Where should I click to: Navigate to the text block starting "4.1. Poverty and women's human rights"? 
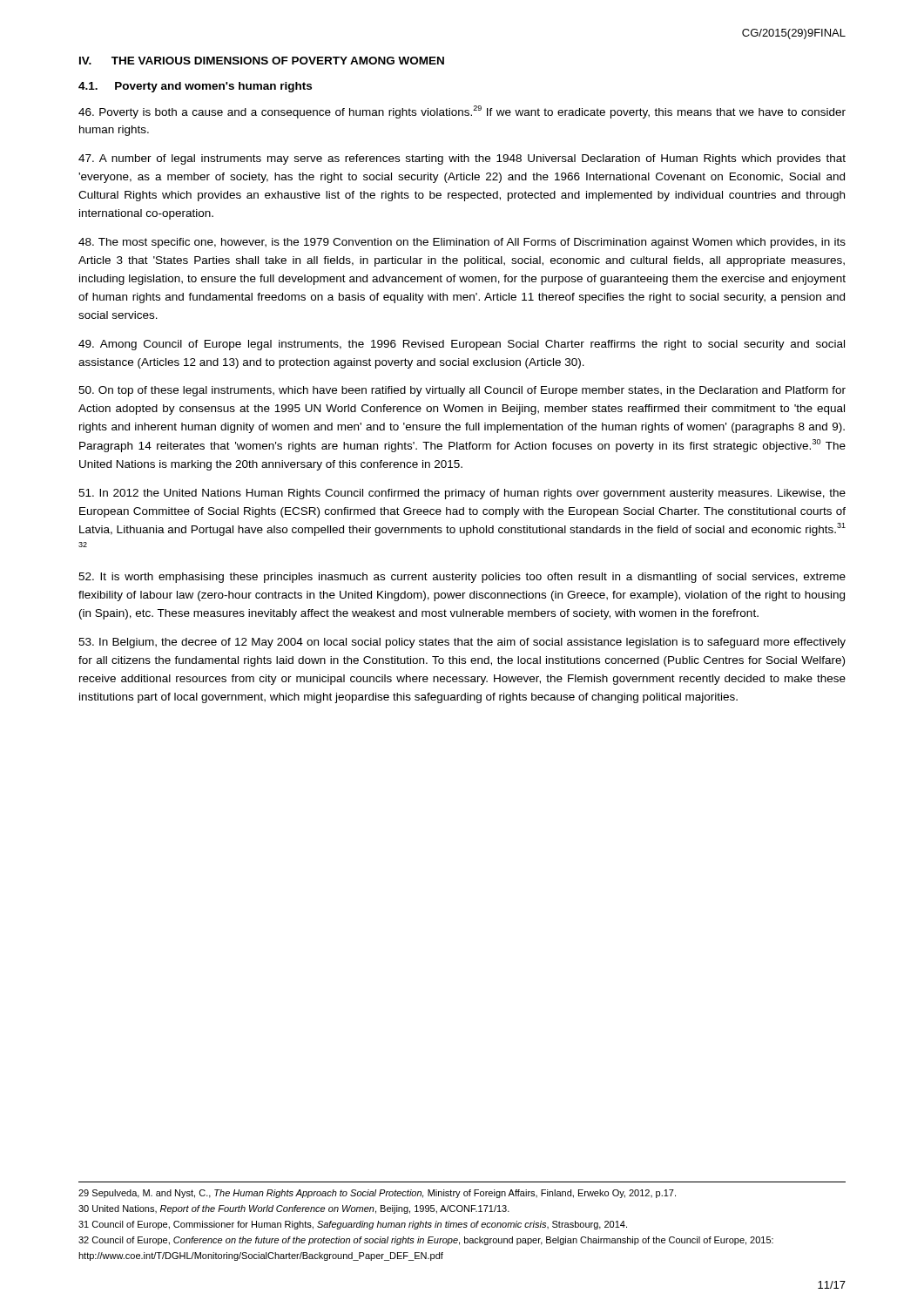195,86
